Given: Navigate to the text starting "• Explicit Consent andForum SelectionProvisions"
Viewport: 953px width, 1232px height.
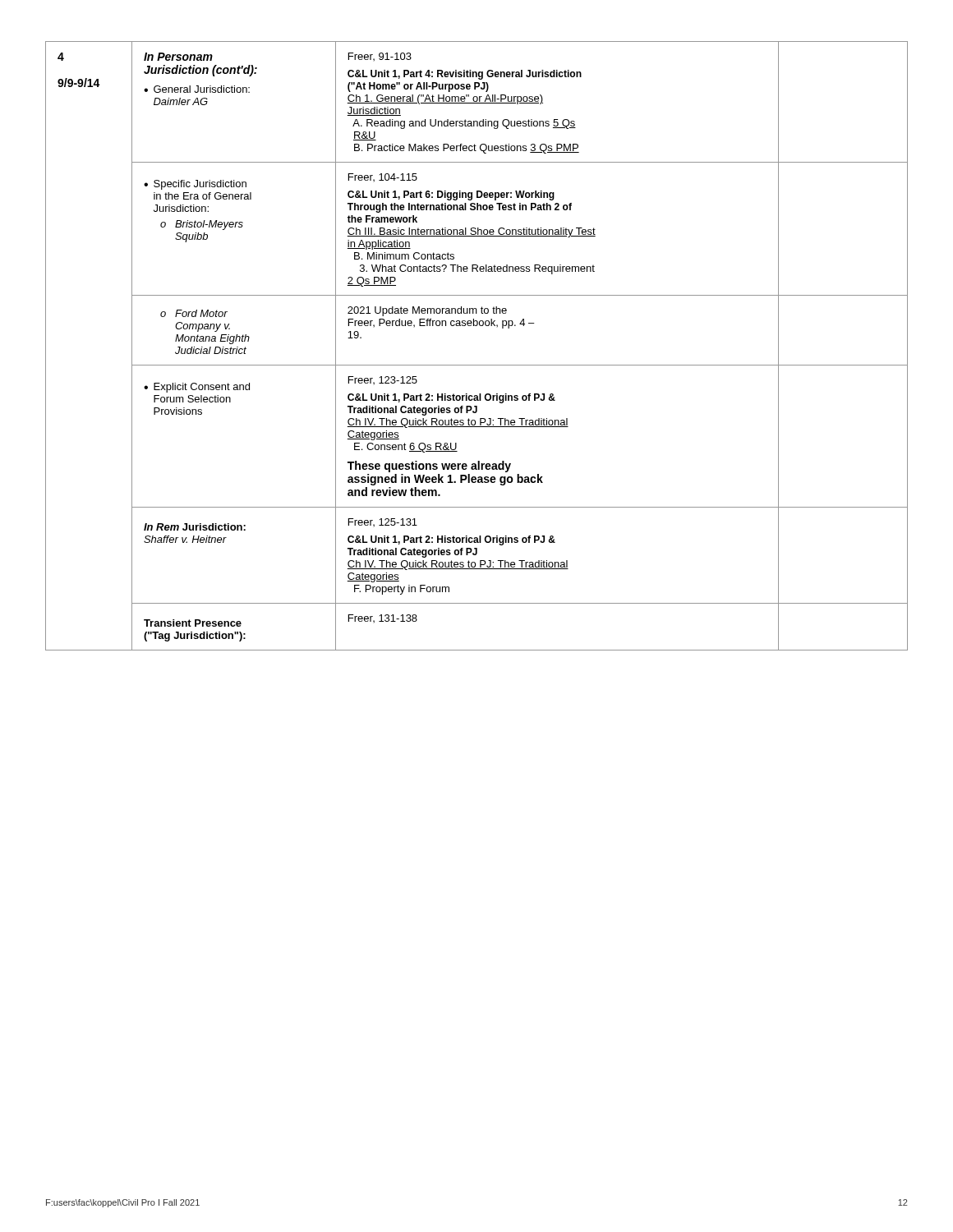Looking at the screenshot, I should point(234,399).
